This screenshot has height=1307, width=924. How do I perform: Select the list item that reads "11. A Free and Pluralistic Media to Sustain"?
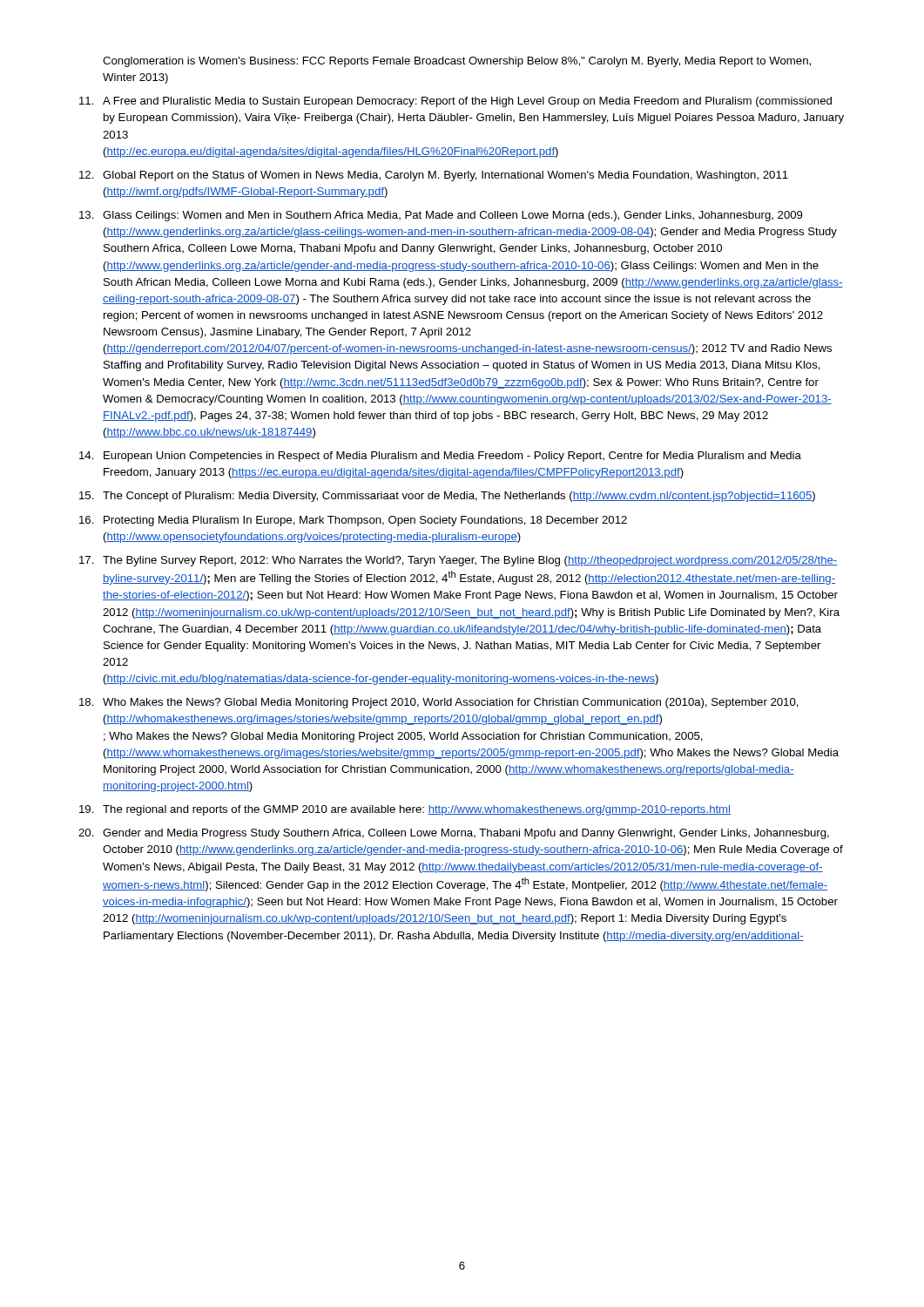(462, 126)
